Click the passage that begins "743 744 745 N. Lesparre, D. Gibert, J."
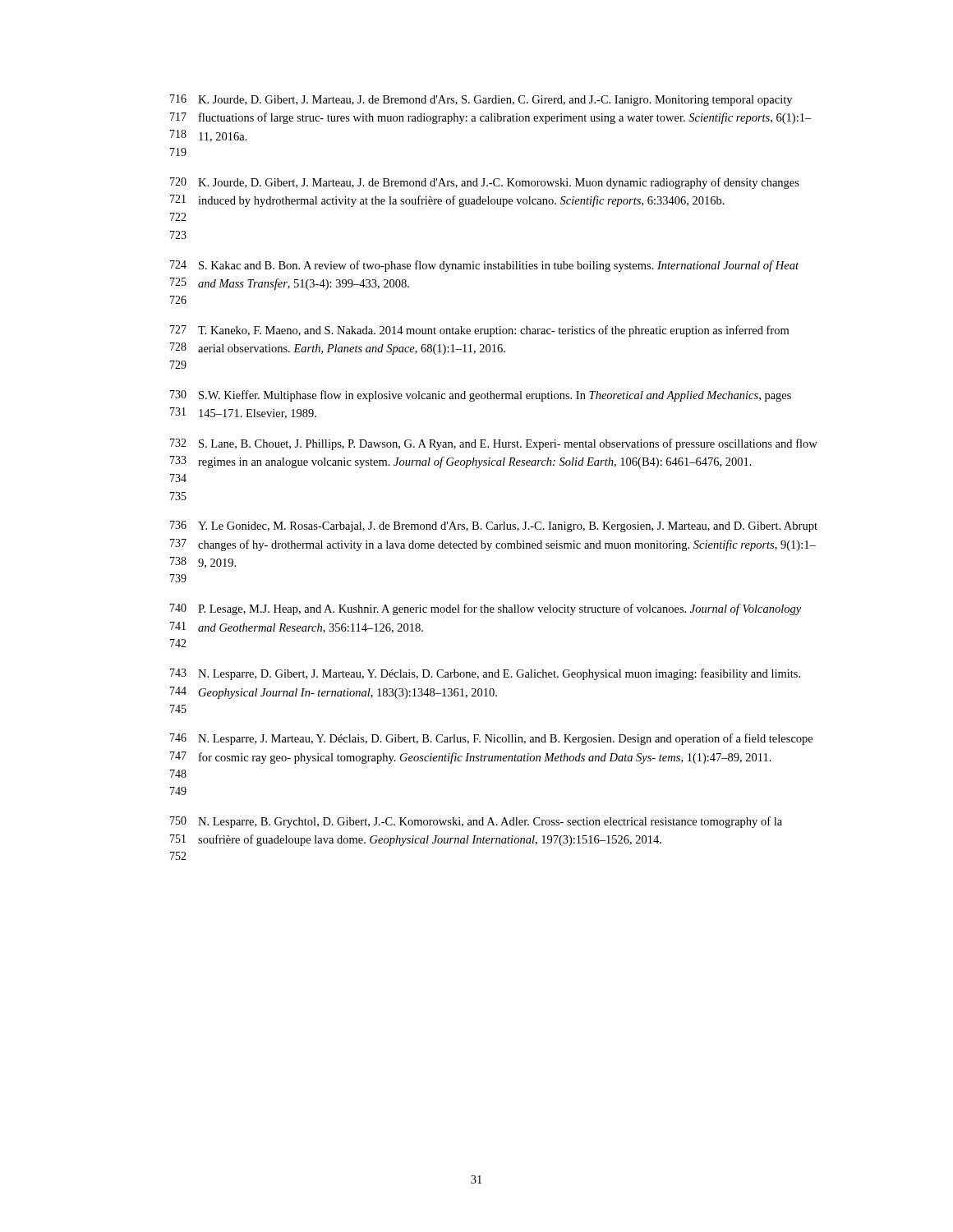Screen dimensions: 1232x953 476,691
